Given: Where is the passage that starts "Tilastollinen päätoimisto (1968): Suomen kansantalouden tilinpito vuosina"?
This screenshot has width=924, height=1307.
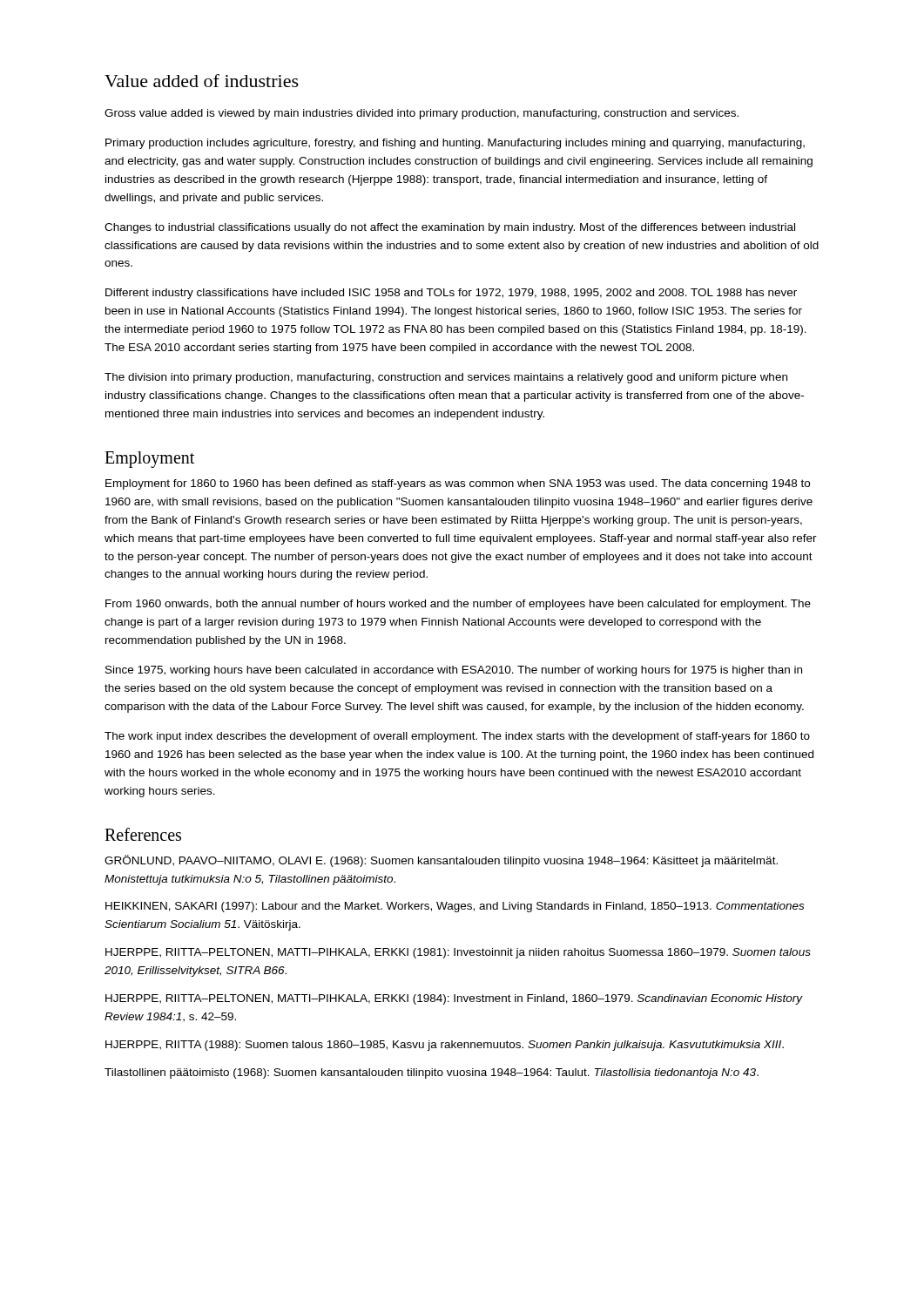Looking at the screenshot, I should point(432,1072).
